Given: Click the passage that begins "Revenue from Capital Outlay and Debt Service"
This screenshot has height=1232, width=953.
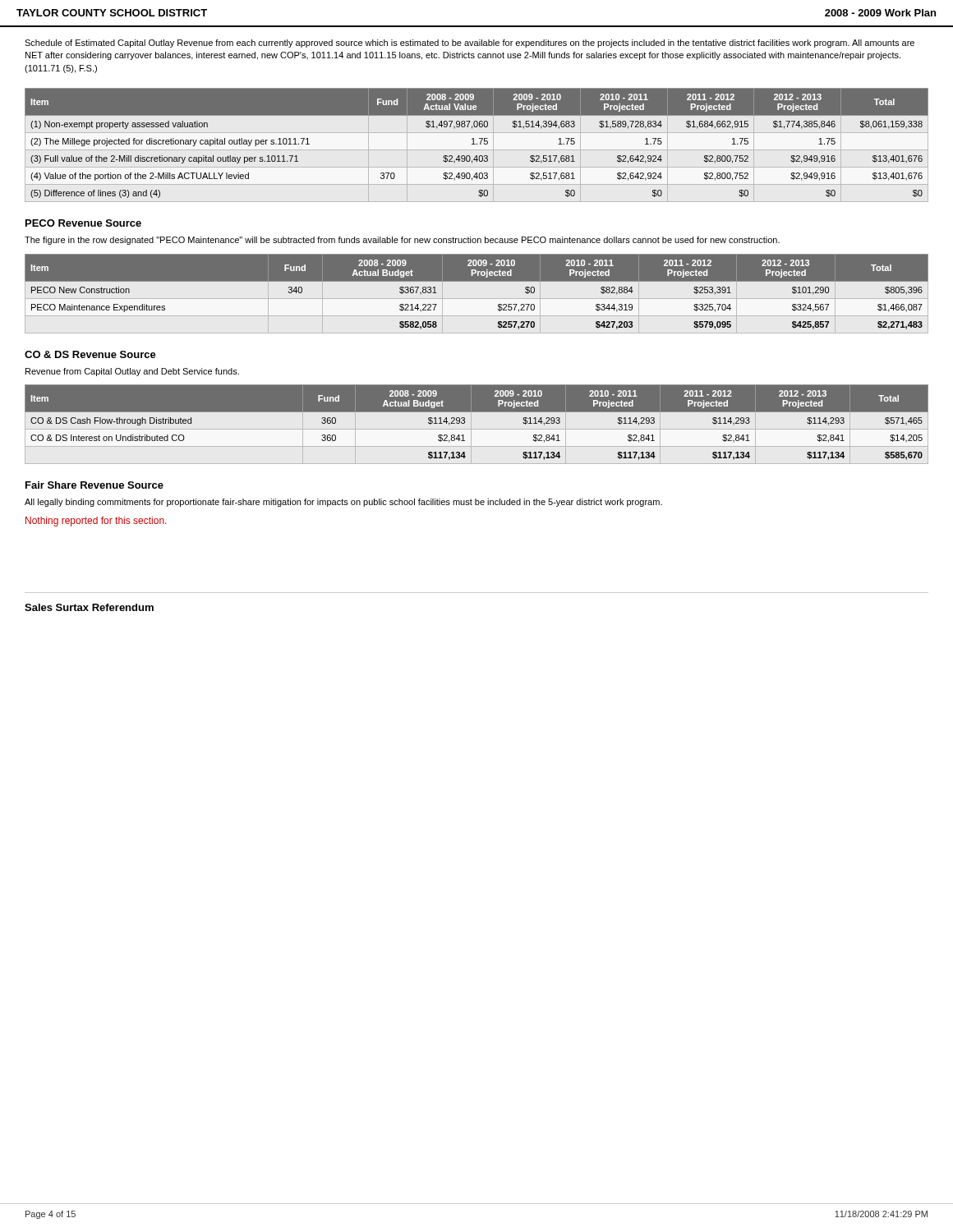Looking at the screenshot, I should 132,371.
